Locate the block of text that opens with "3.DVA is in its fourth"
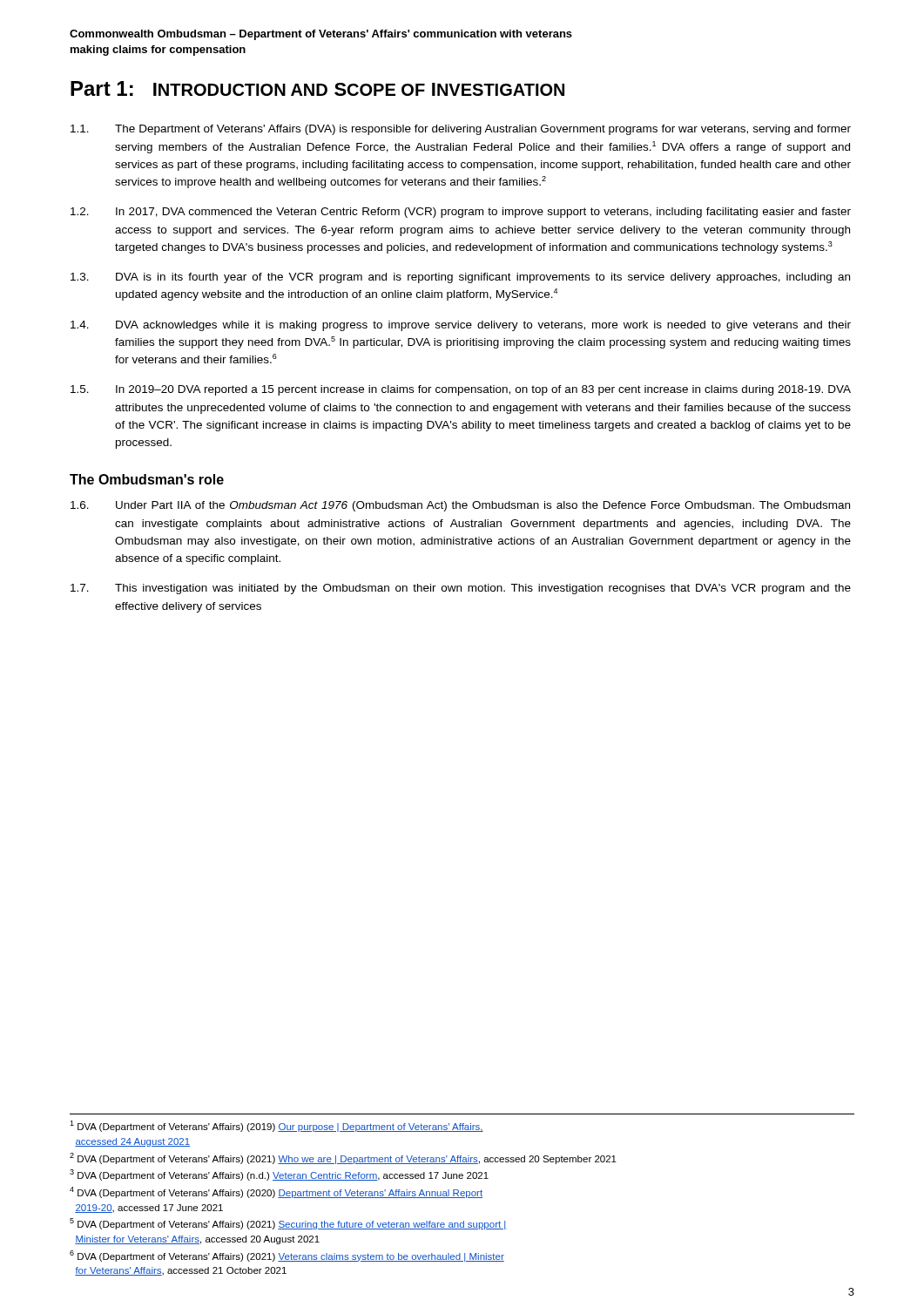 point(460,286)
